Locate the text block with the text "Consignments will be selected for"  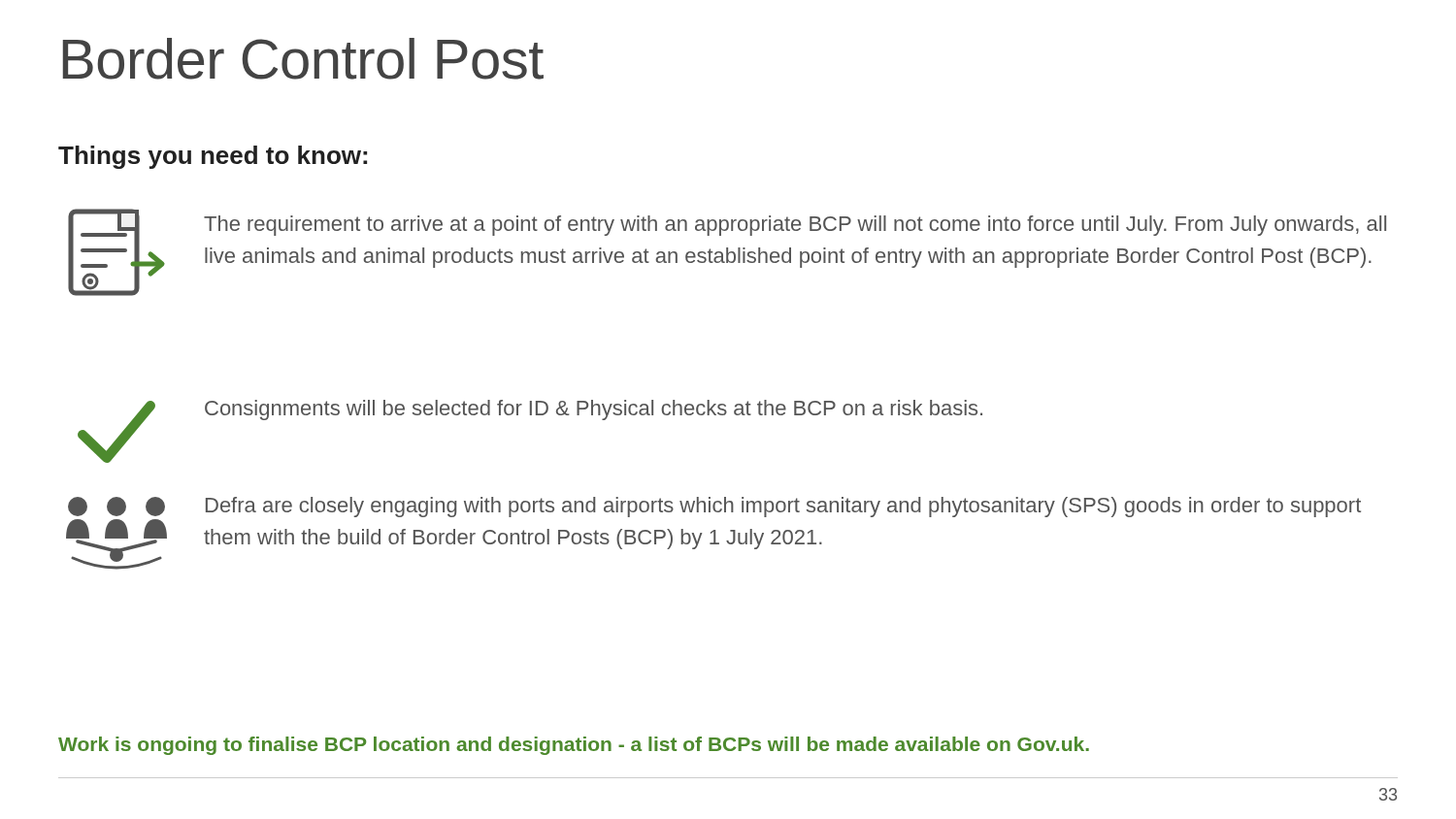[x=594, y=408]
